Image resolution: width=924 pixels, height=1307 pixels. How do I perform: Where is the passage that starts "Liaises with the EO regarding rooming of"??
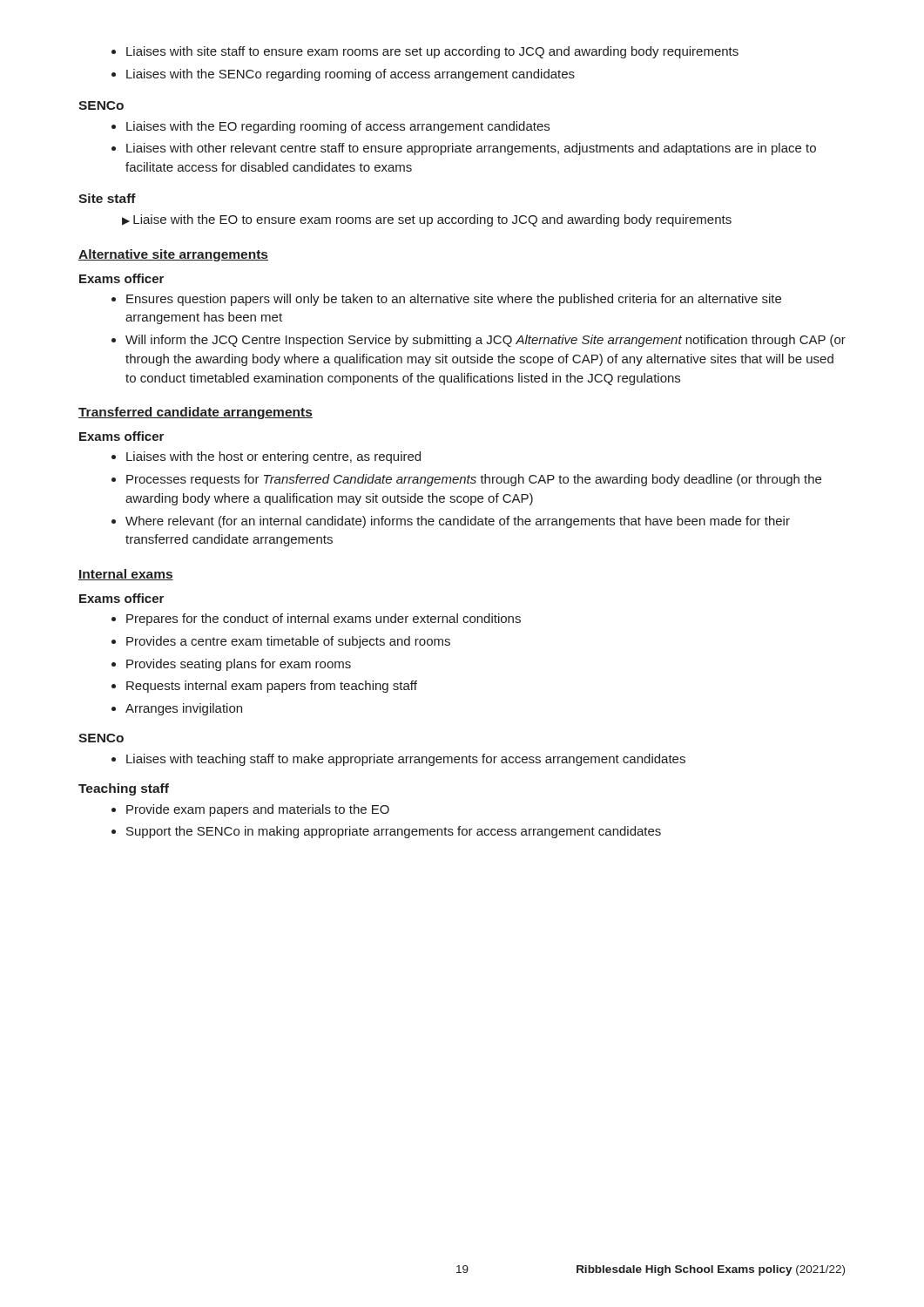tap(475, 147)
